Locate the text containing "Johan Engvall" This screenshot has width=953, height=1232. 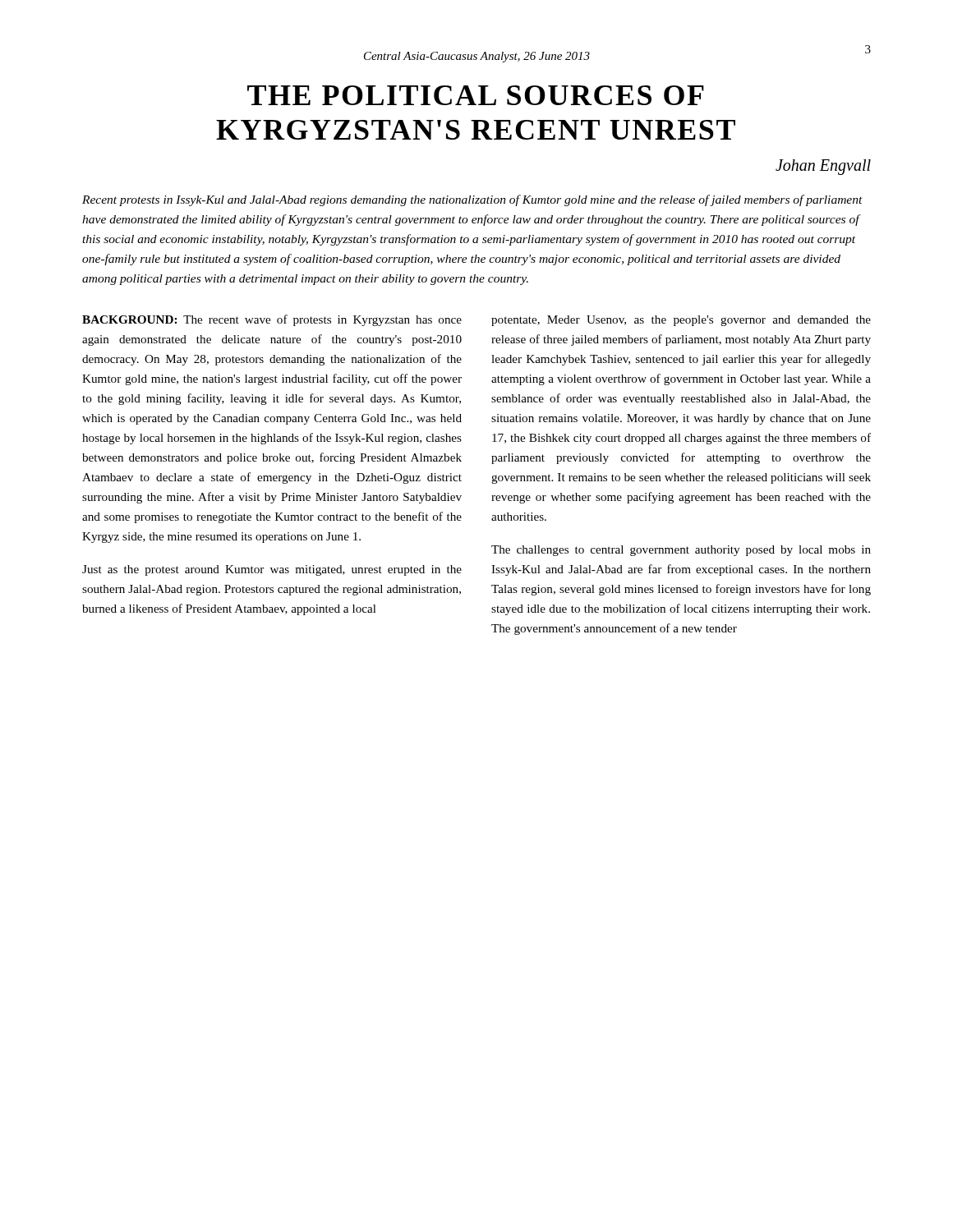tap(823, 165)
